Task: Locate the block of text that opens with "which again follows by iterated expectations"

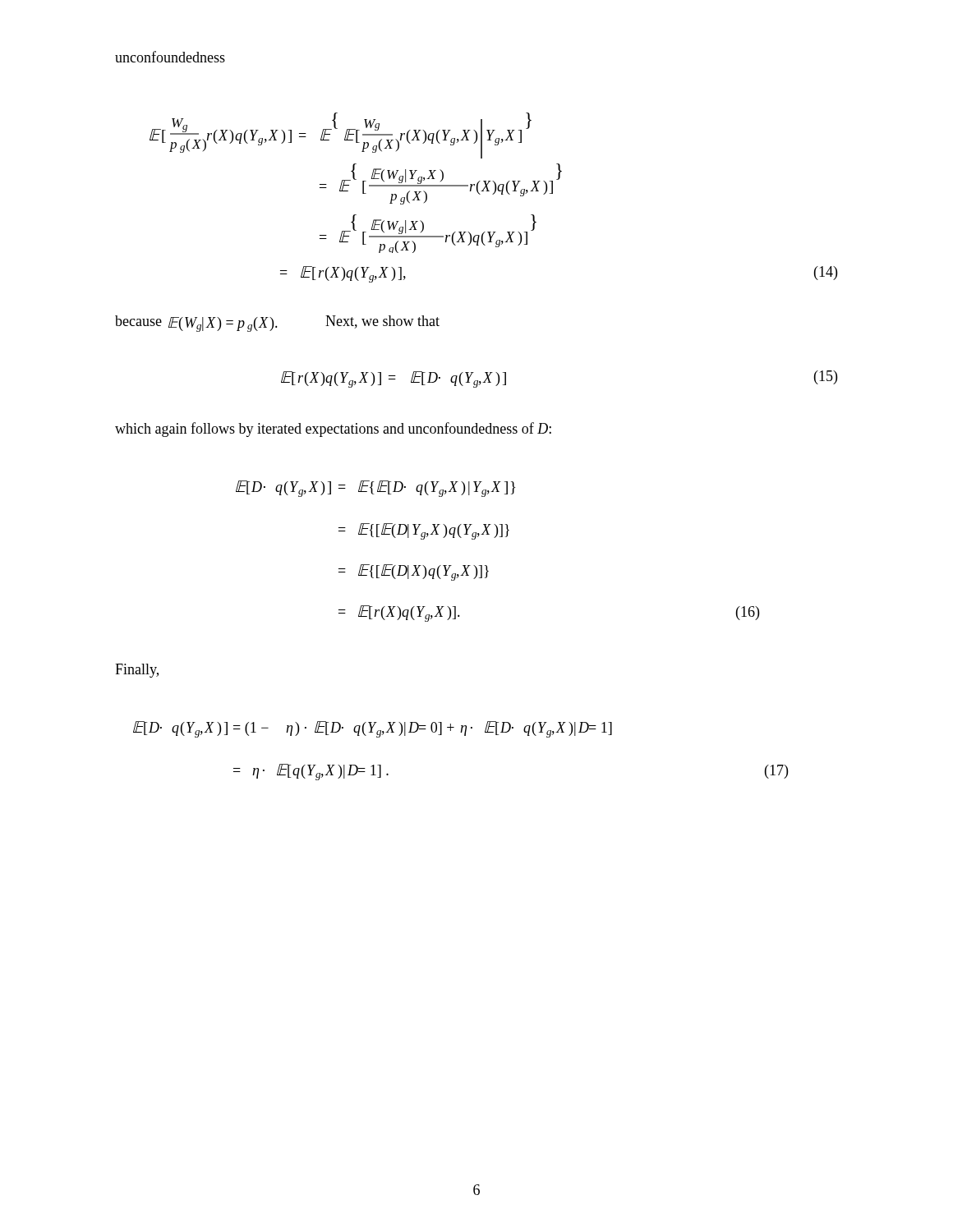Action: (334, 429)
